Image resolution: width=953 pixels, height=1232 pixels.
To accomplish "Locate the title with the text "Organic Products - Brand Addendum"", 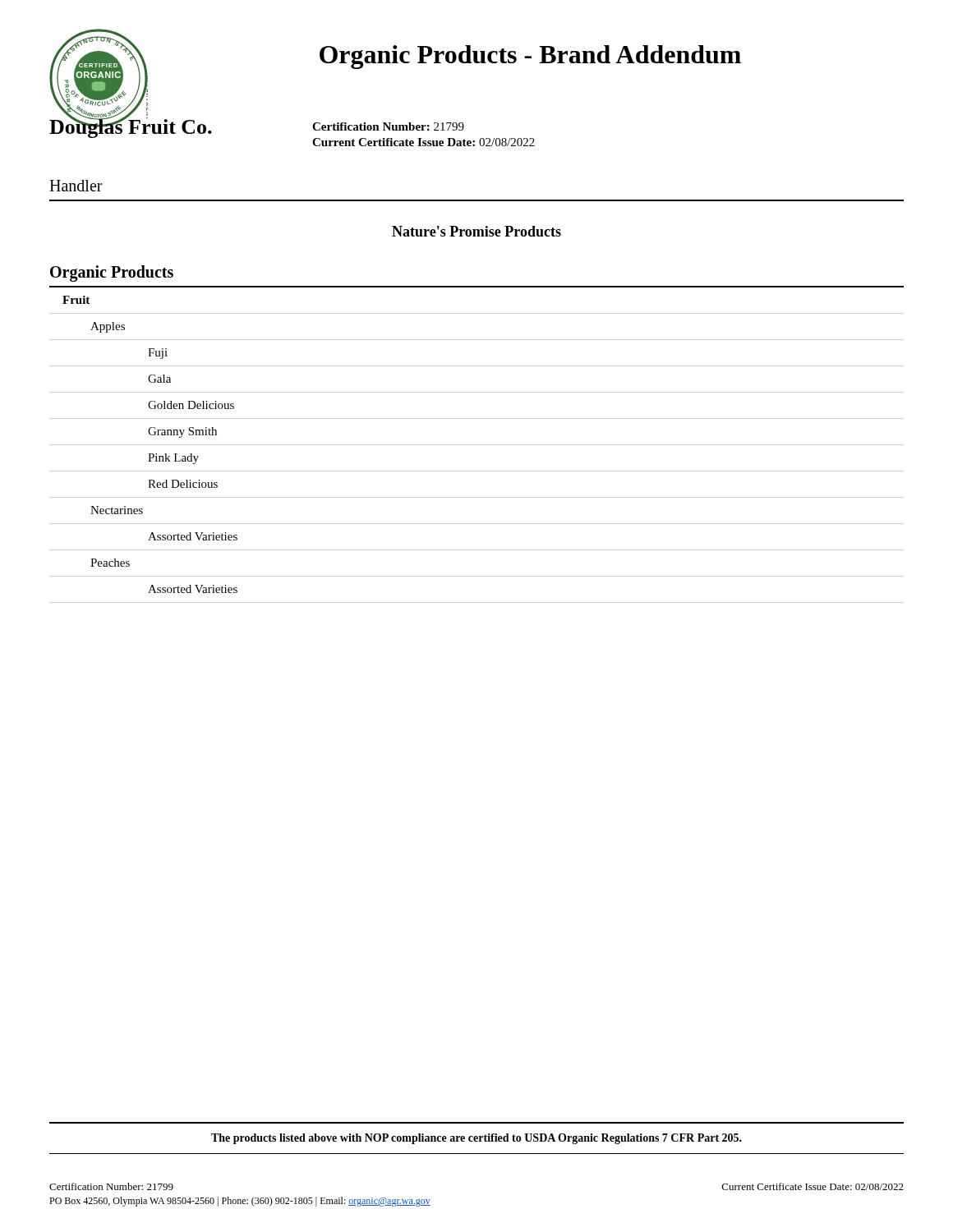I will coord(530,54).
